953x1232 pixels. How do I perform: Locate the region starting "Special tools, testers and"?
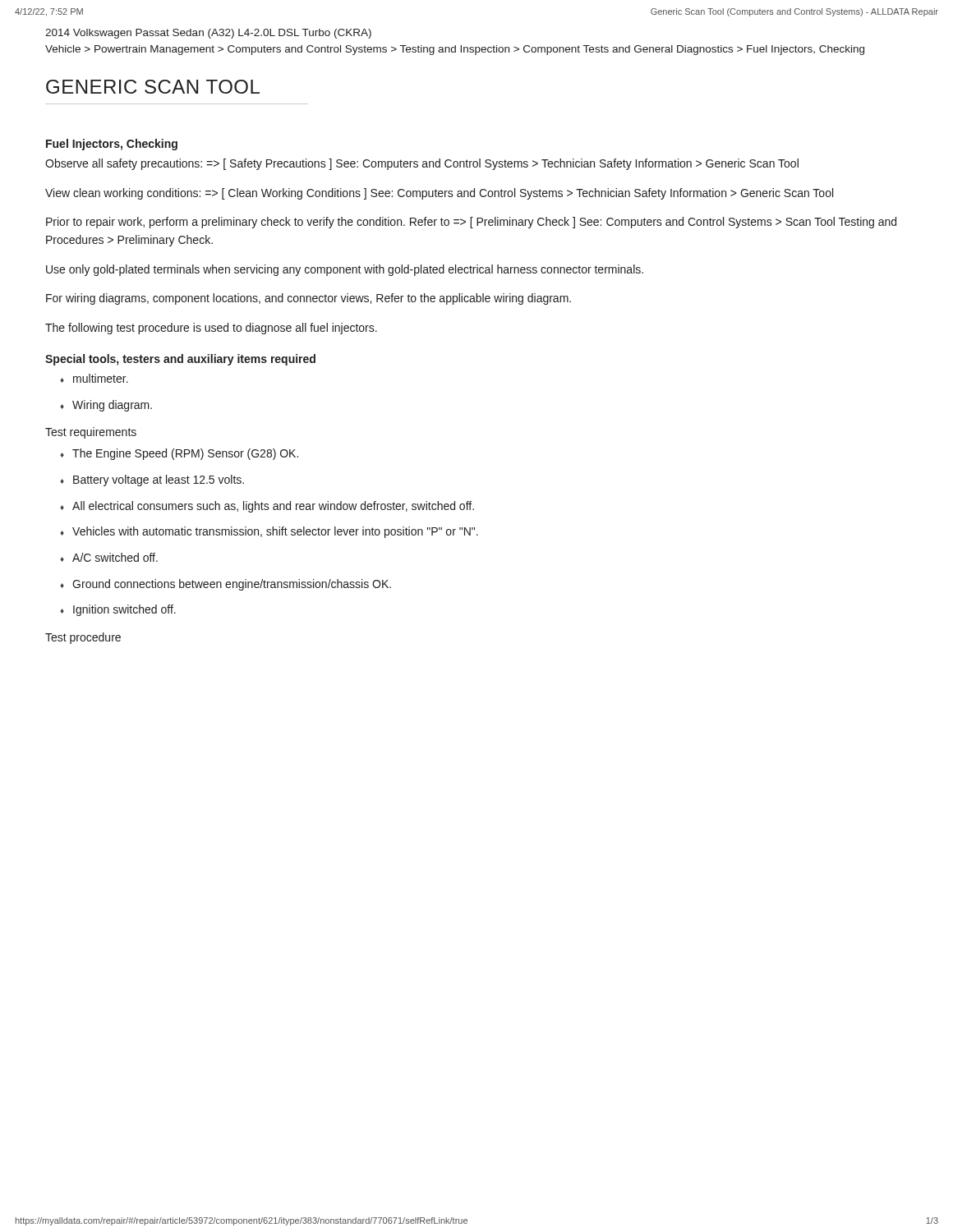pos(181,359)
